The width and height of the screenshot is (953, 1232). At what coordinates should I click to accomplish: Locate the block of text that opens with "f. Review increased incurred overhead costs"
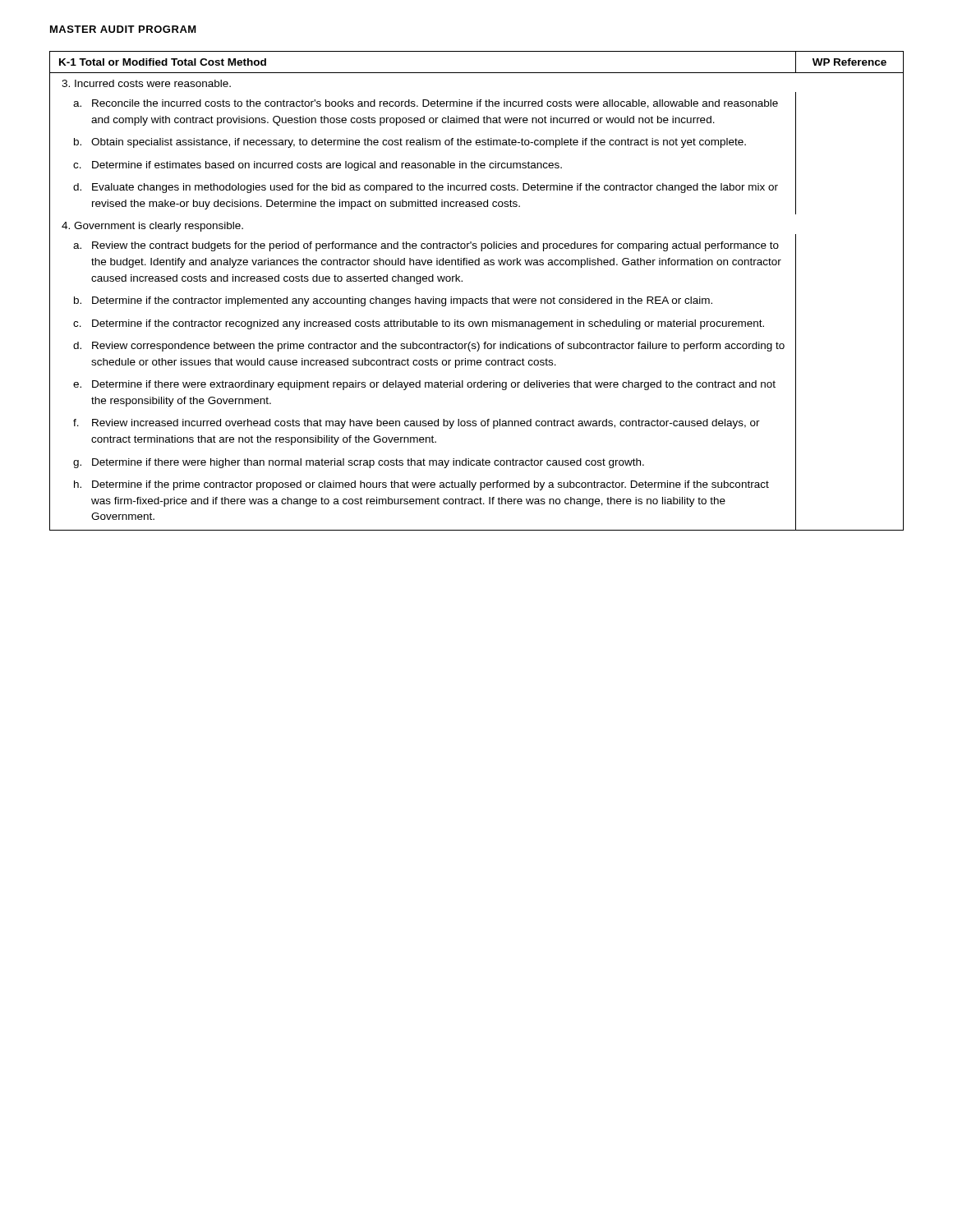click(x=476, y=431)
